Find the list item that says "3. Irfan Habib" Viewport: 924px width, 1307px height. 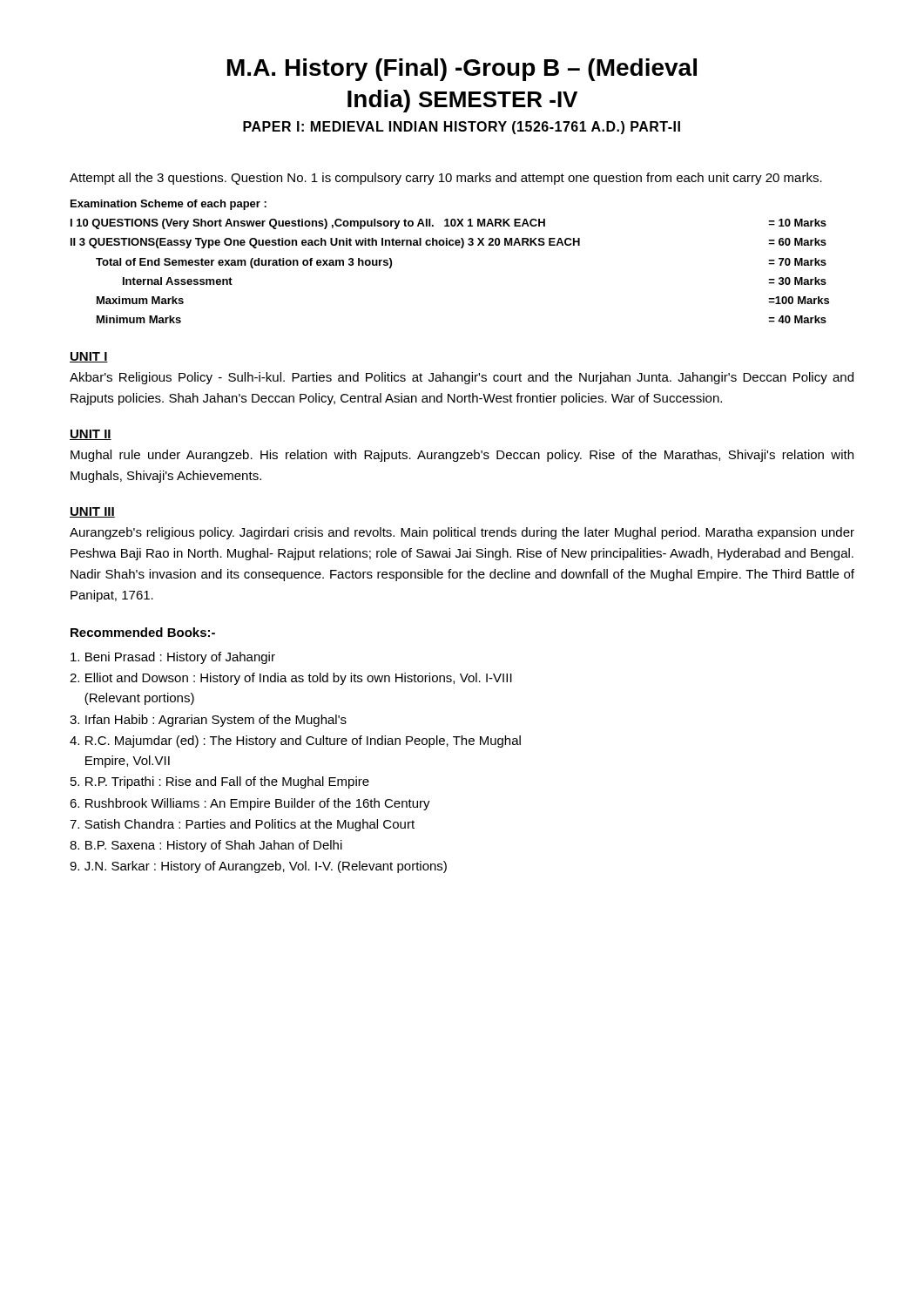208,719
